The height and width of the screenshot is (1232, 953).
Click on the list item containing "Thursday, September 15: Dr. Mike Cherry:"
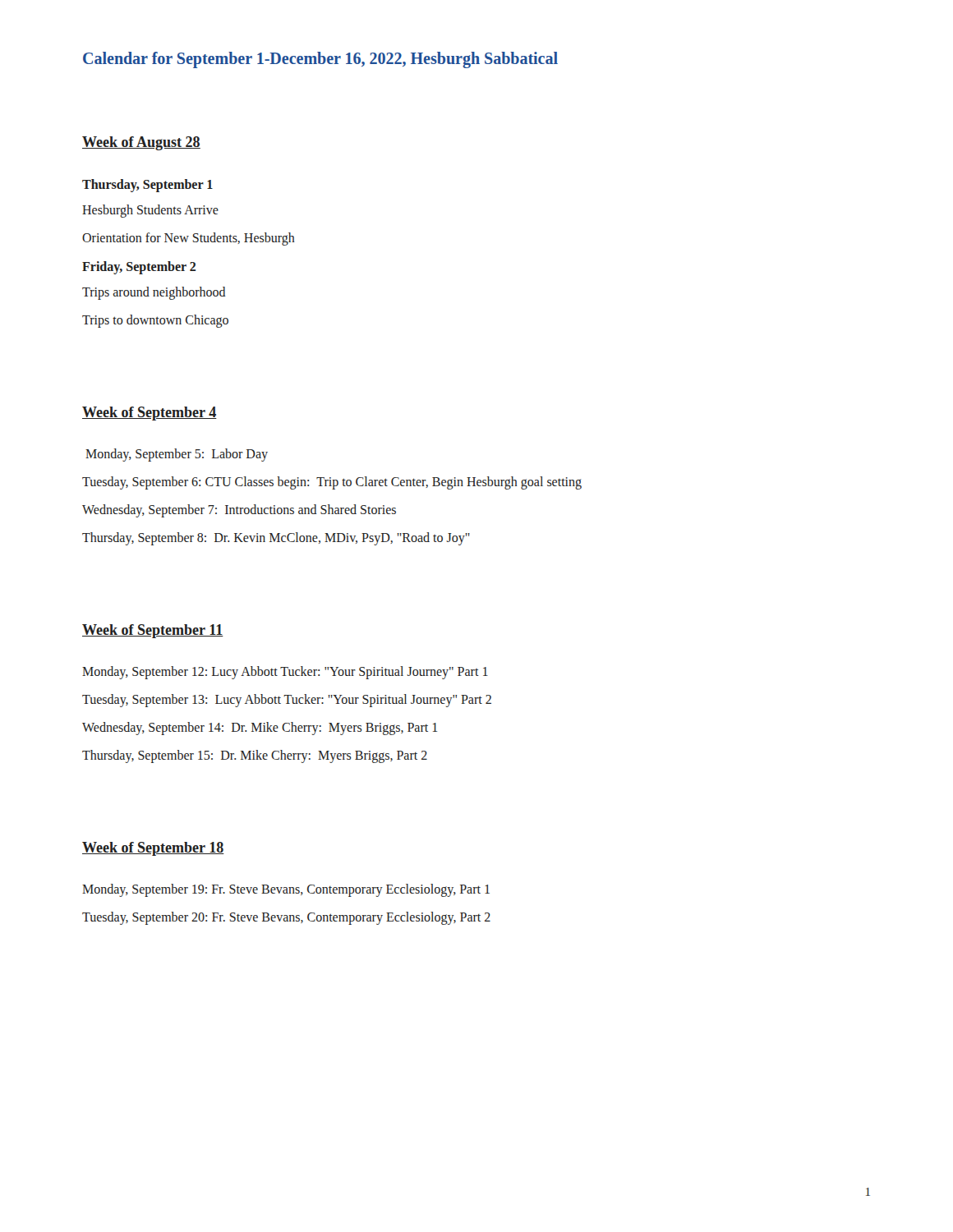255,755
